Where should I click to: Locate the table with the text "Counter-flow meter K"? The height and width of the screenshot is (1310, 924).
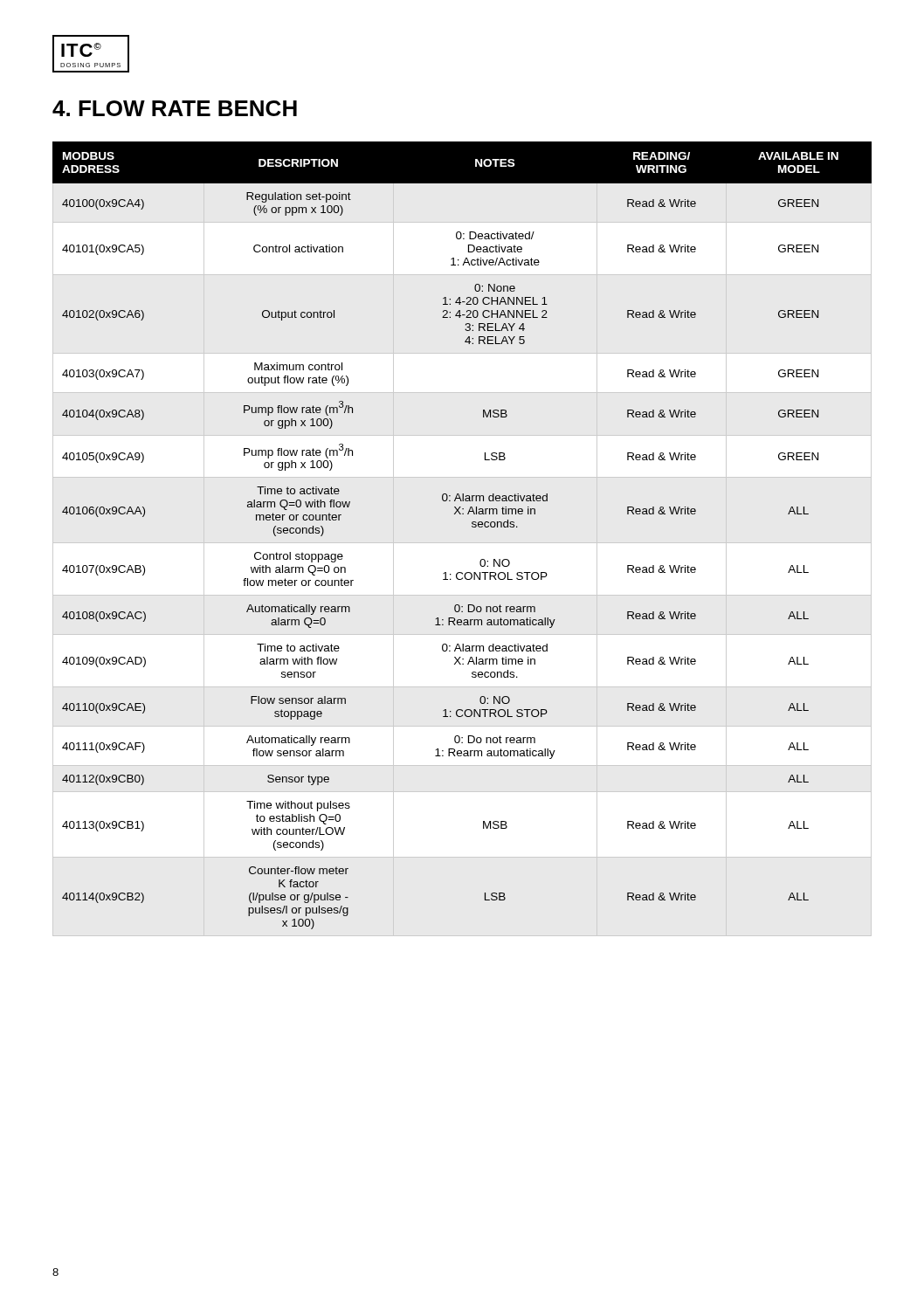point(462,539)
